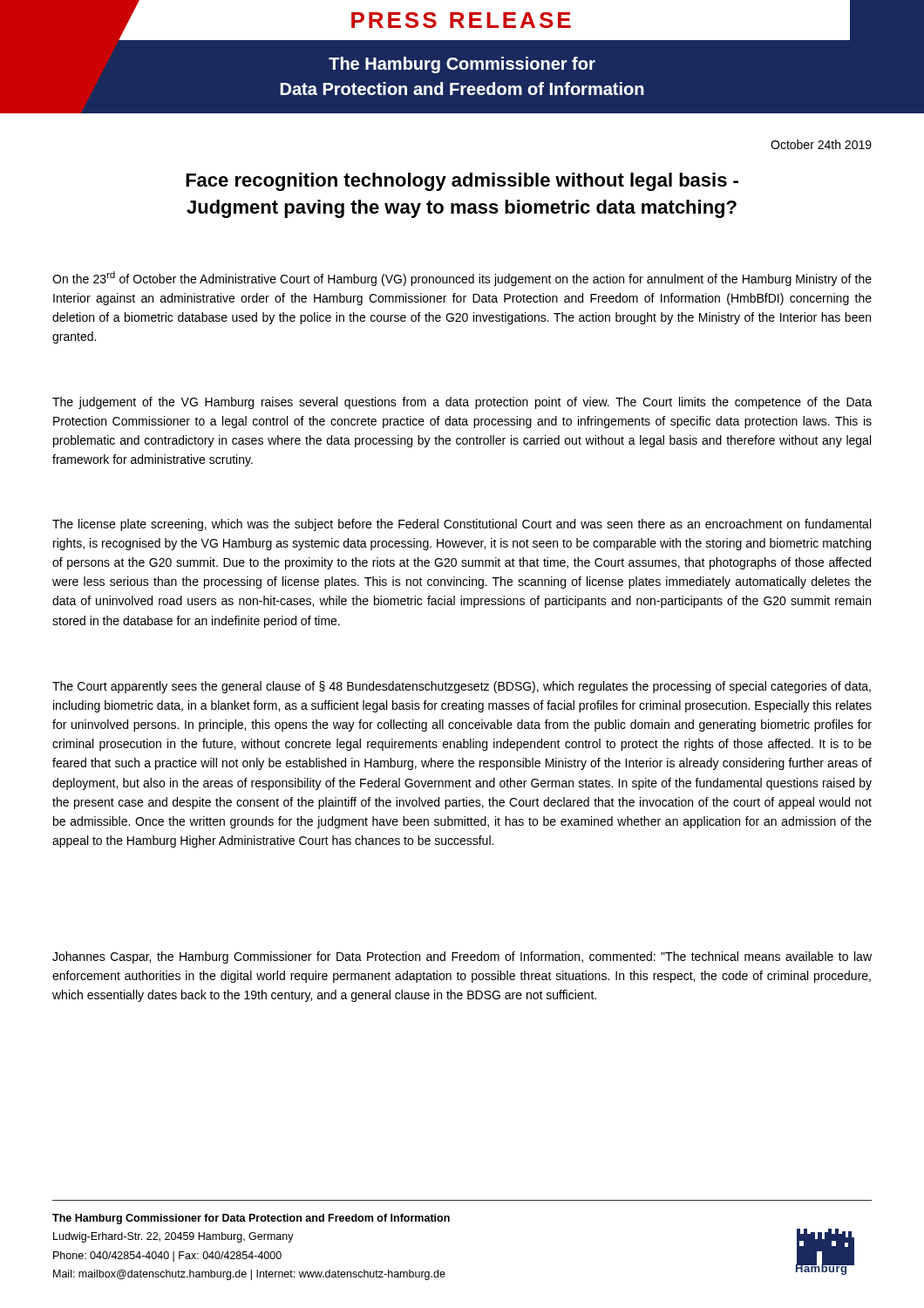This screenshot has height=1308, width=924.
Task: Click on the text that says "October 24th 2019"
Action: pos(821,145)
